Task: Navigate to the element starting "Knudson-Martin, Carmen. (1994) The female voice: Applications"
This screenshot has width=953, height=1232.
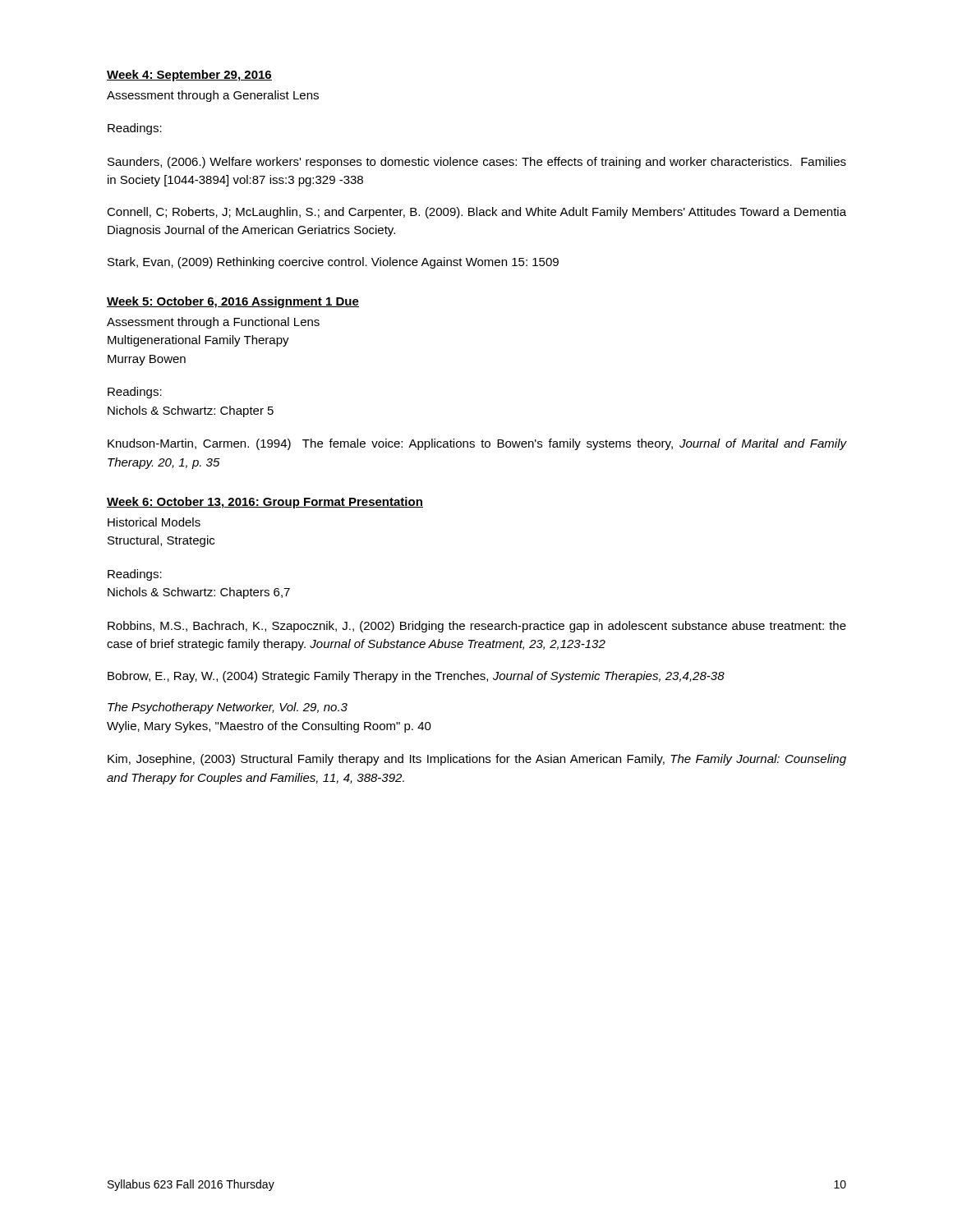Action: coord(476,452)
